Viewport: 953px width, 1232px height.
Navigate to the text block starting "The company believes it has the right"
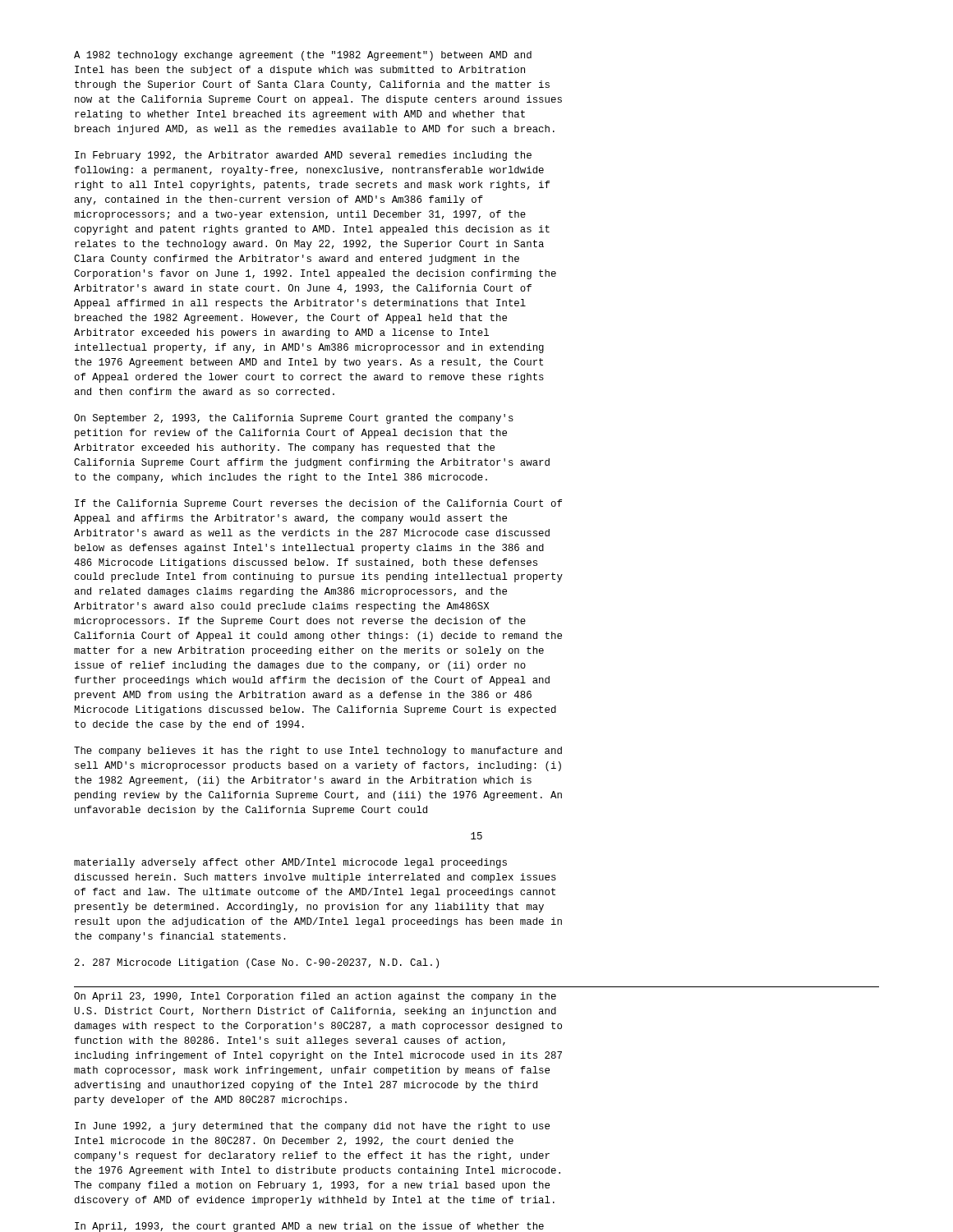pyautogui.click(x=318, y=781)
